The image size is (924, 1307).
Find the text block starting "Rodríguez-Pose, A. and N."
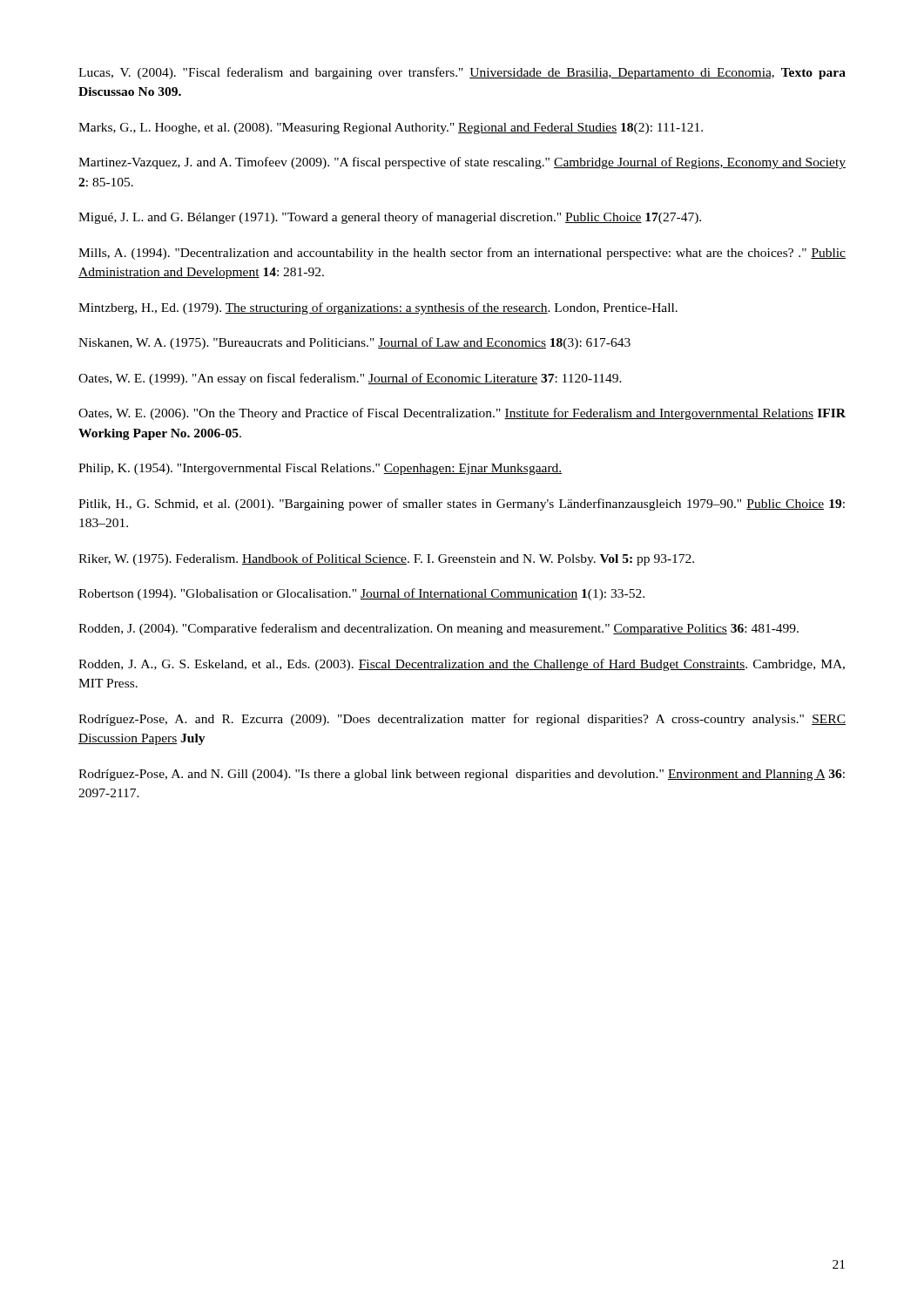click(x=462, y=783)
